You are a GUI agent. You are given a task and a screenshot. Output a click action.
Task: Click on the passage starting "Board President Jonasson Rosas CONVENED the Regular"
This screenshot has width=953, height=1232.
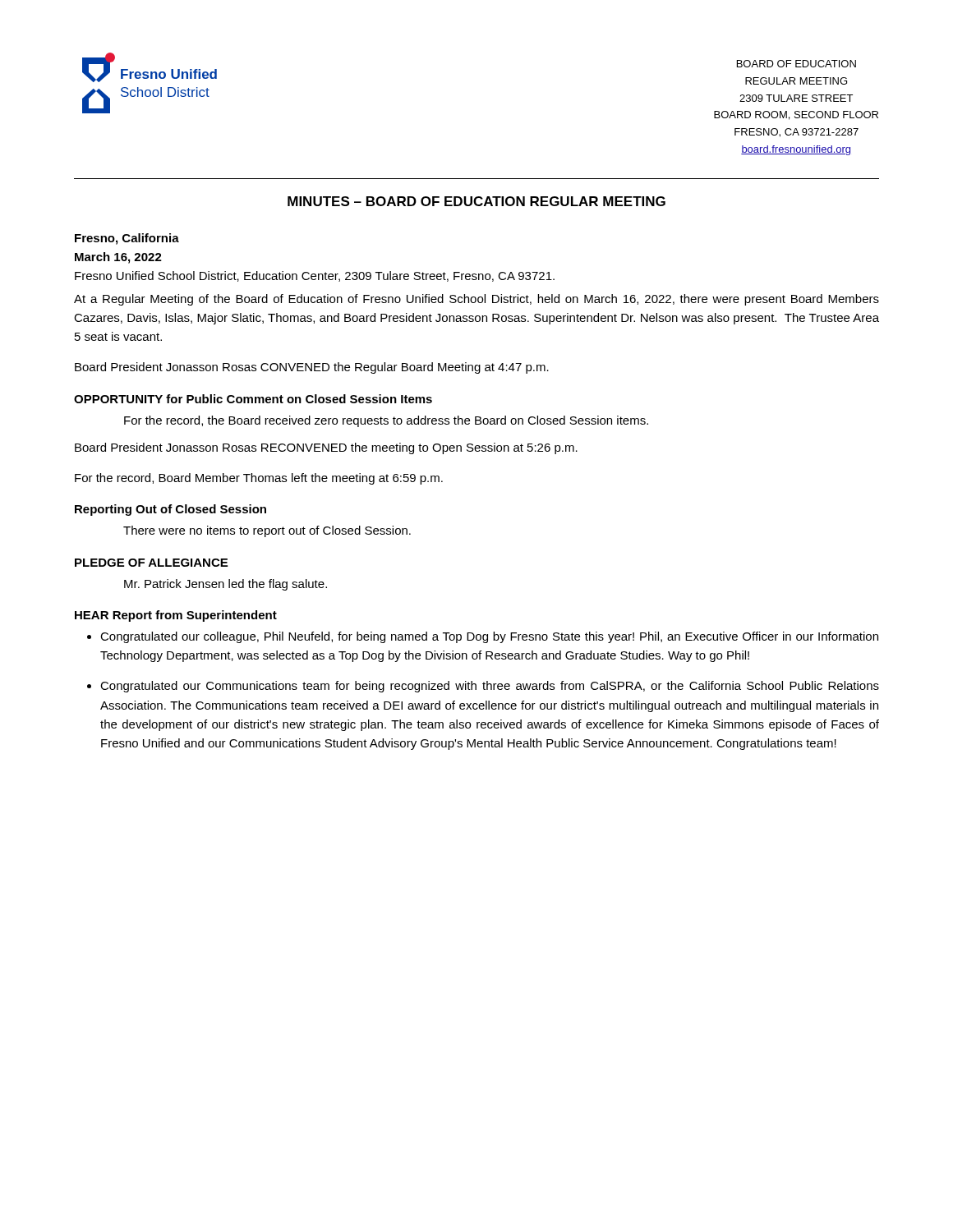tap(312, 367)
